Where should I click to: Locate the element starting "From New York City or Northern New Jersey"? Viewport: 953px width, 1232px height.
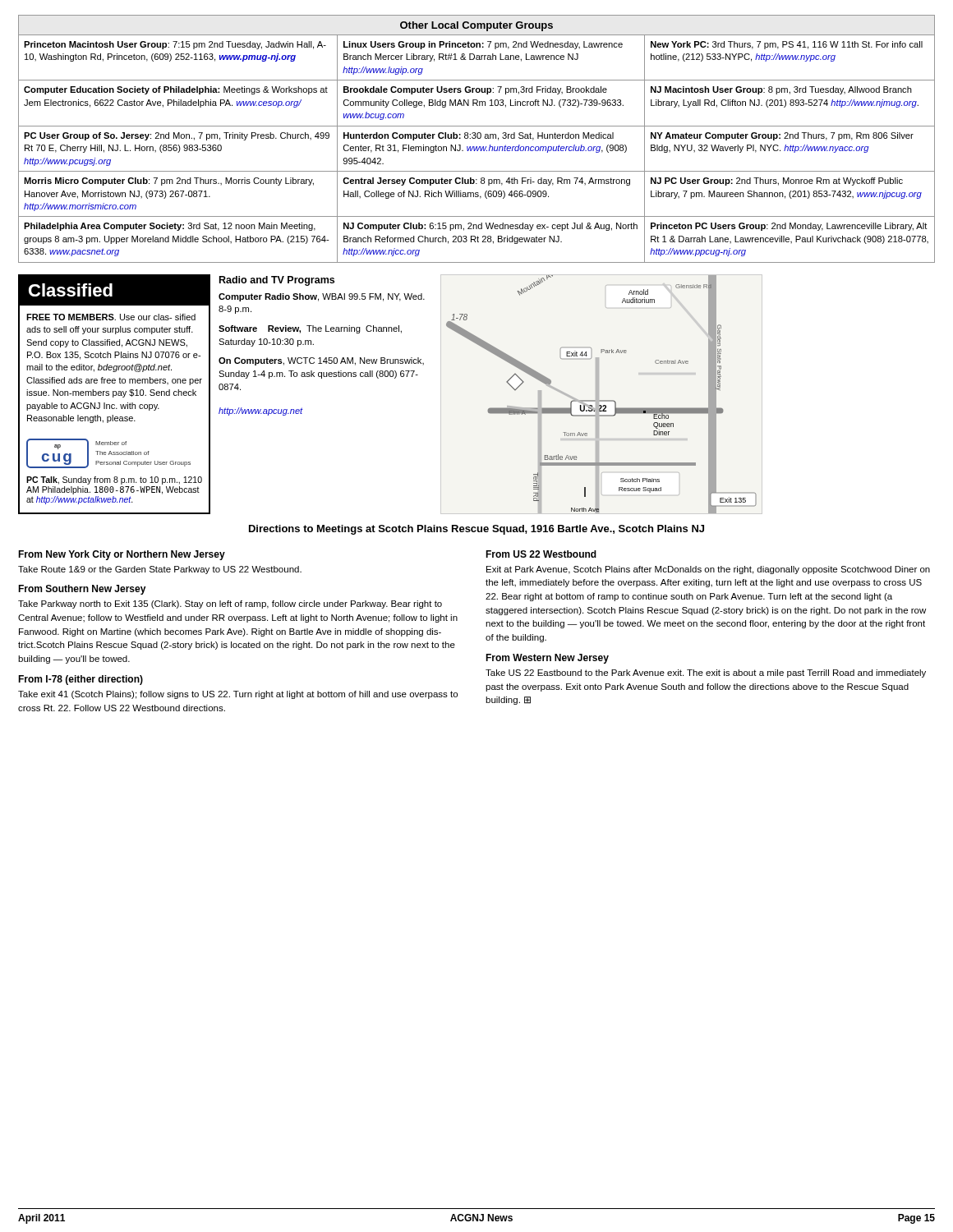coord(121,554)
